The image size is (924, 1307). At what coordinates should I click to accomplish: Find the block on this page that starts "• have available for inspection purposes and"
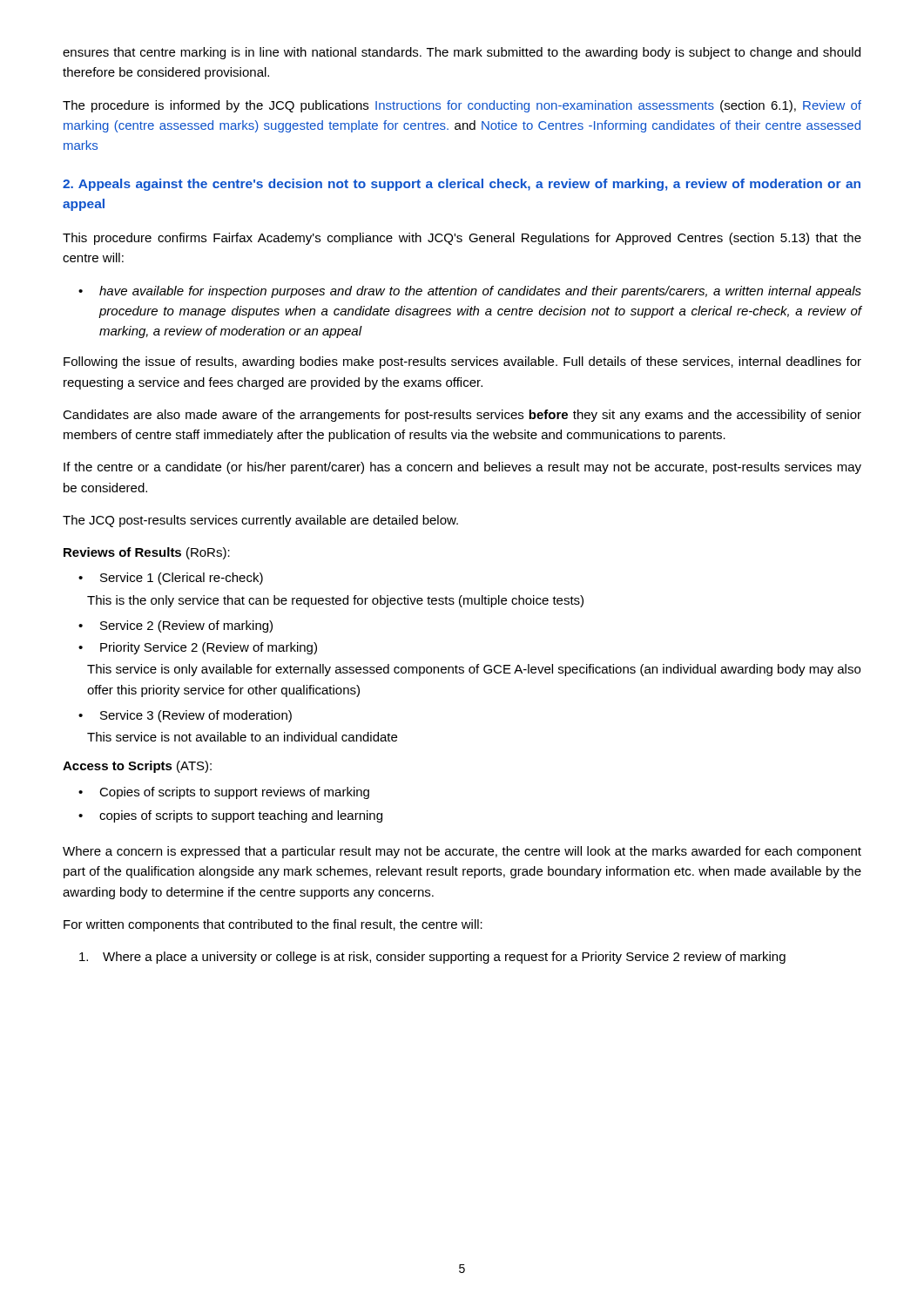462,311
